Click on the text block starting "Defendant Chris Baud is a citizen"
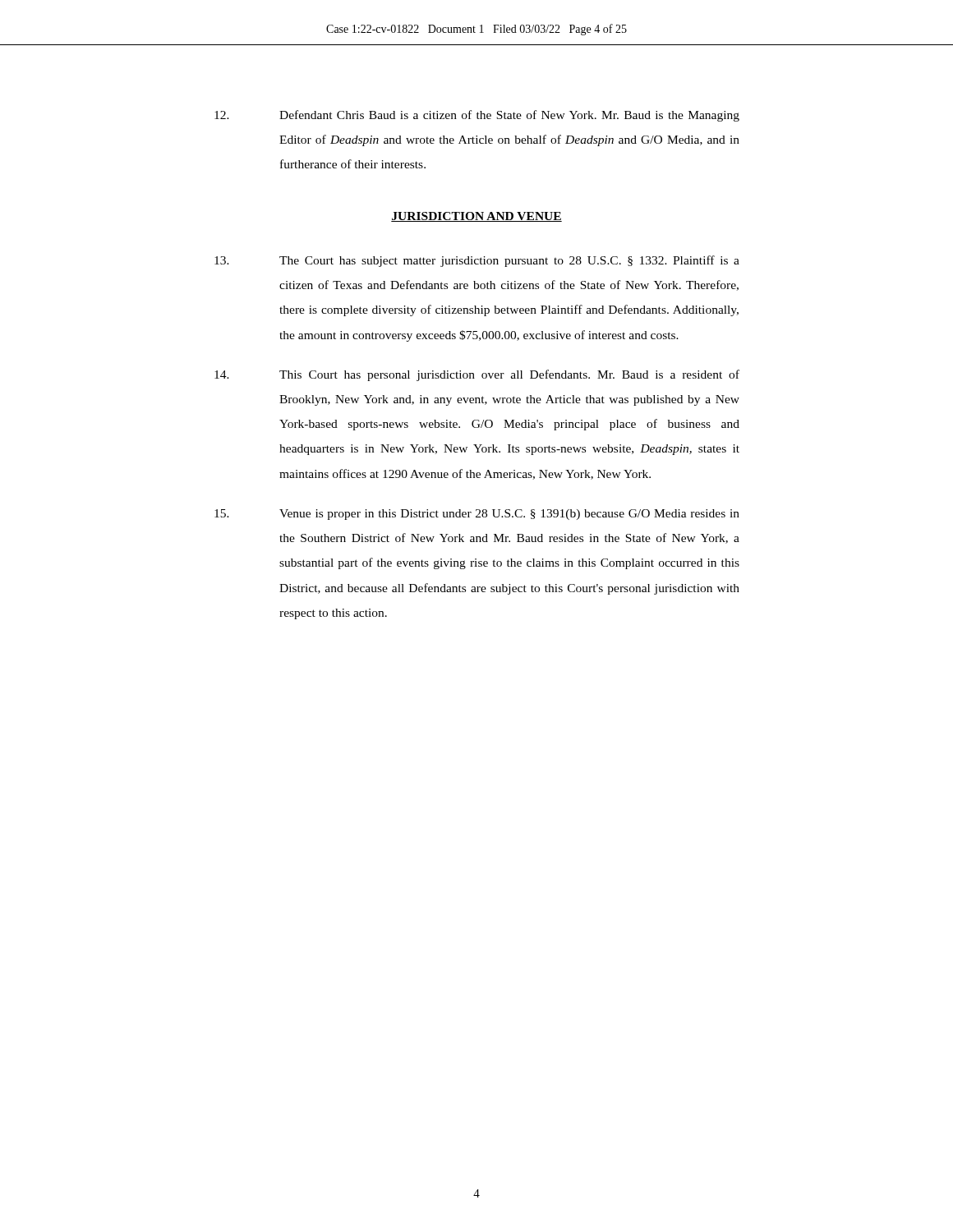The width and height of the screenshot is (953, 1232). pyautogui.click(x=476, y=140)
